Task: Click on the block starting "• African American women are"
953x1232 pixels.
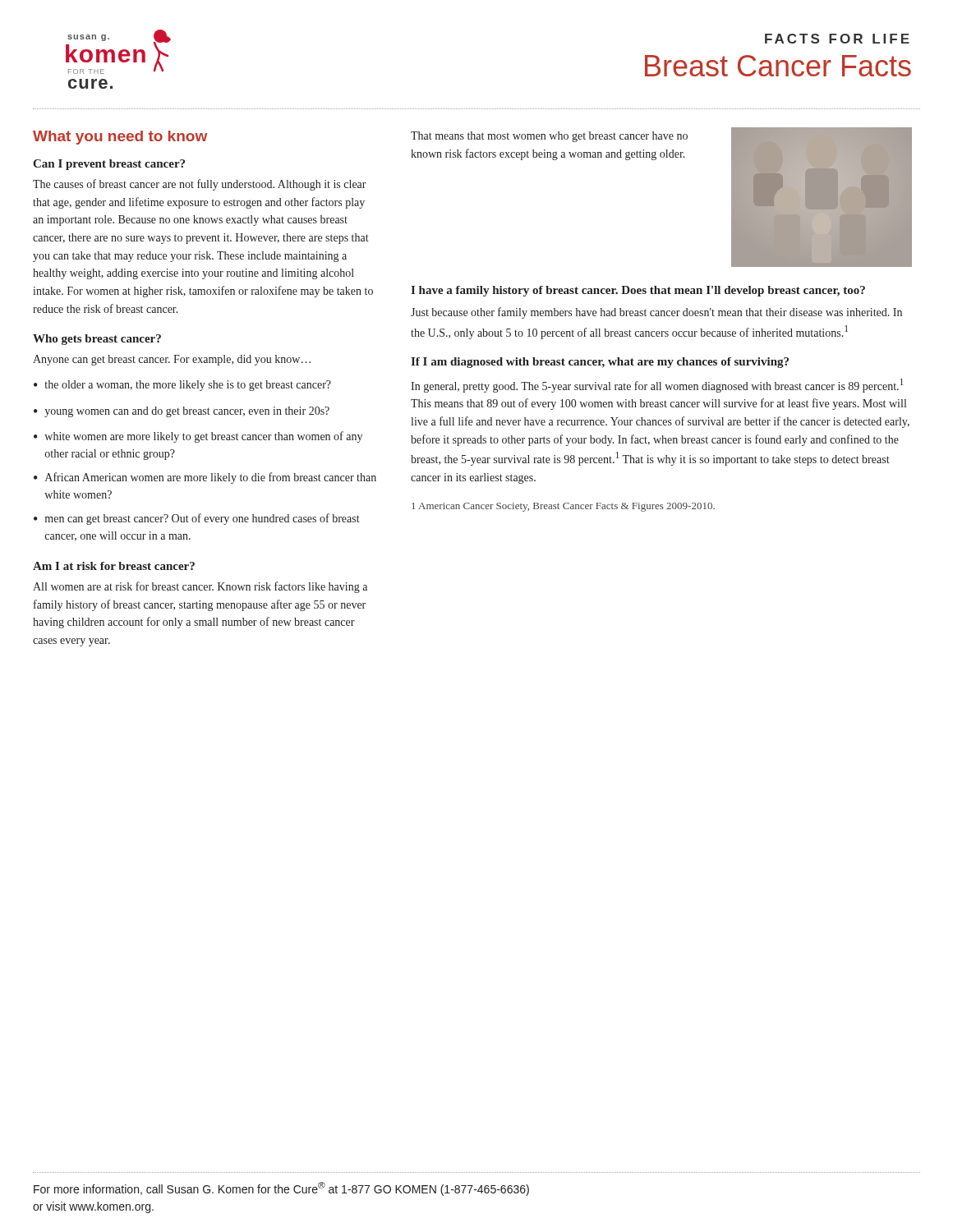Action: (x=205, y=486)
